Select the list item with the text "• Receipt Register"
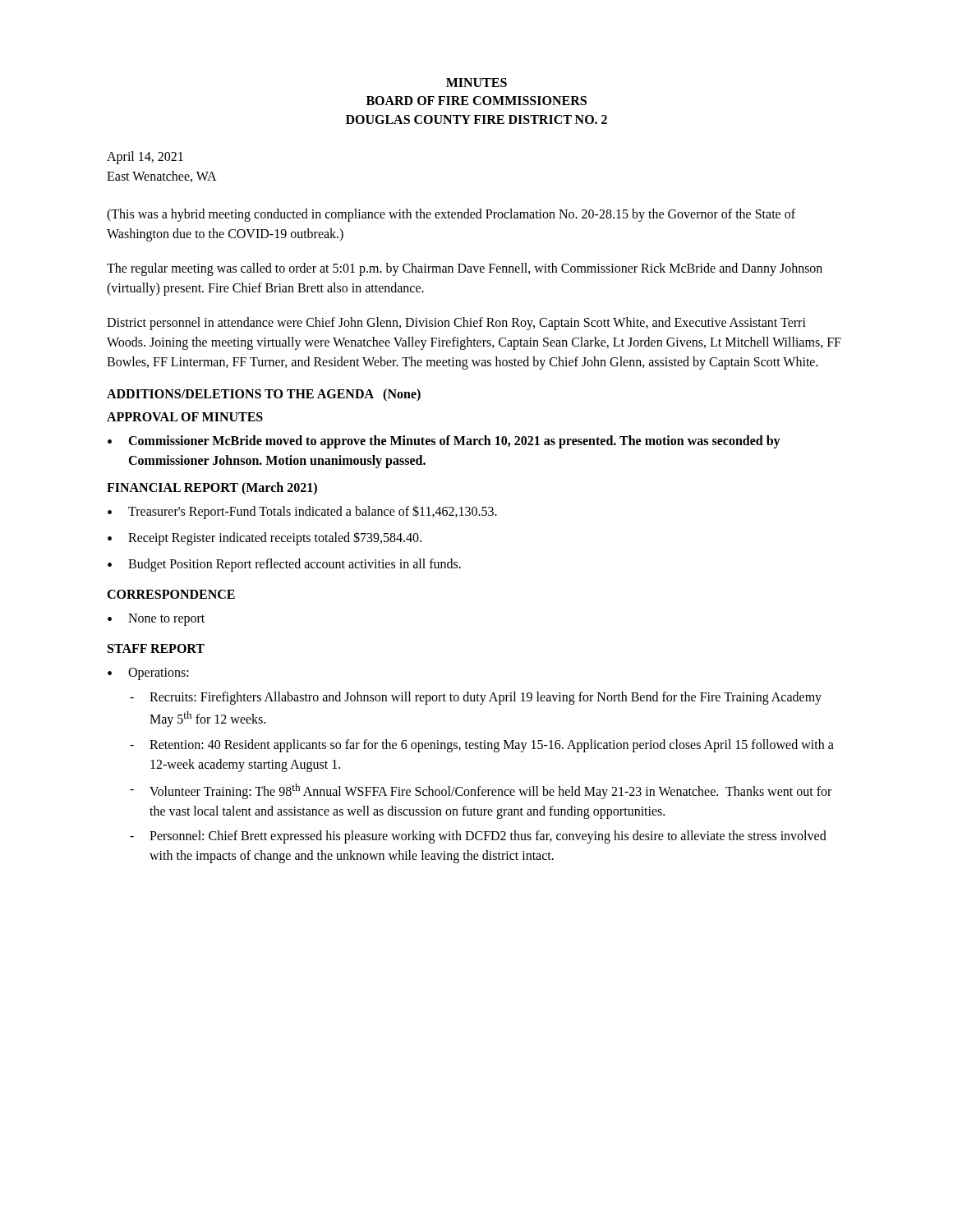 click(x=265, y=538)
